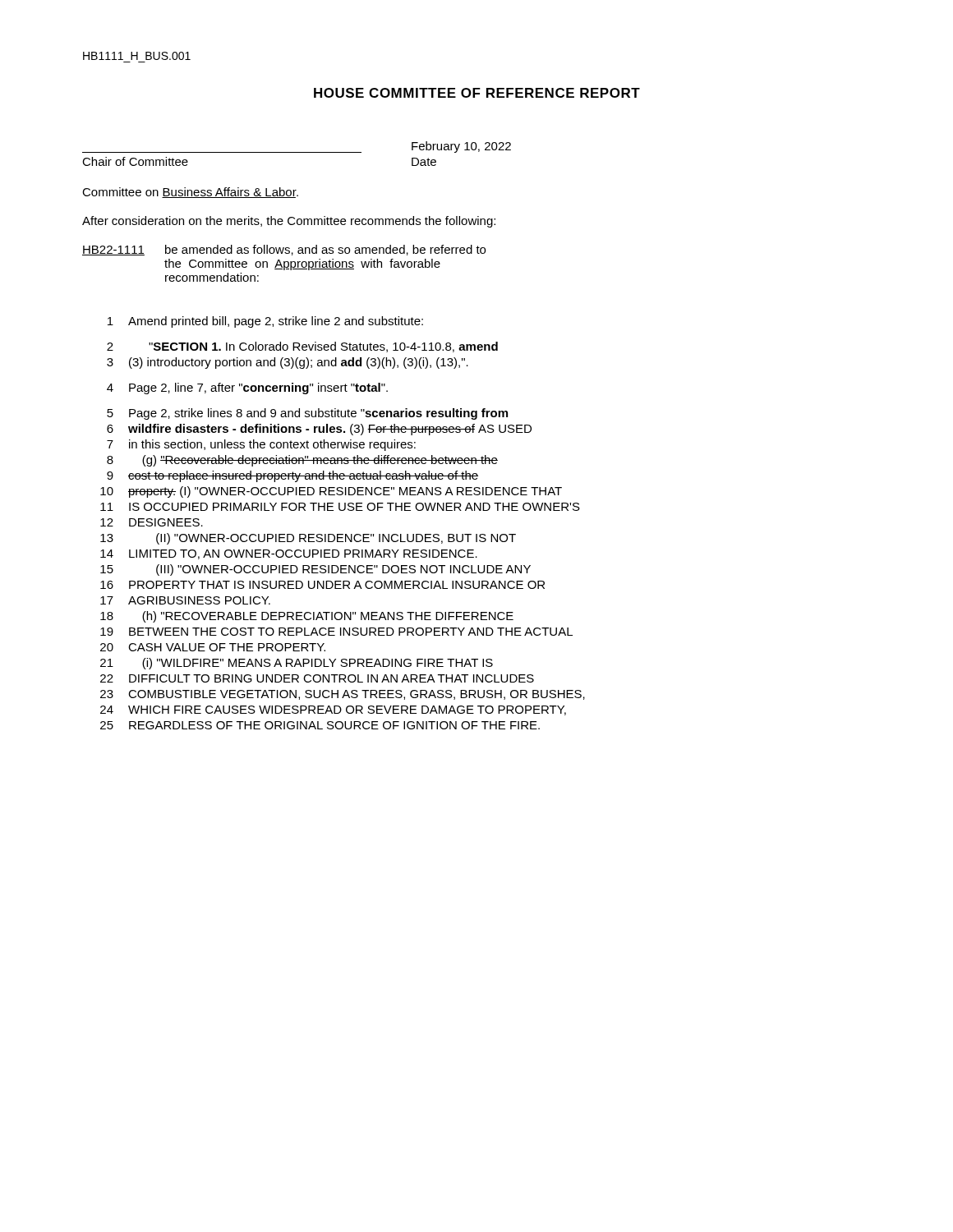This screenshot has height=1232, width=953.
Task: Locate the text starting "3 (3) introductory portion and (3)(g);"
Action: point(275,362)
